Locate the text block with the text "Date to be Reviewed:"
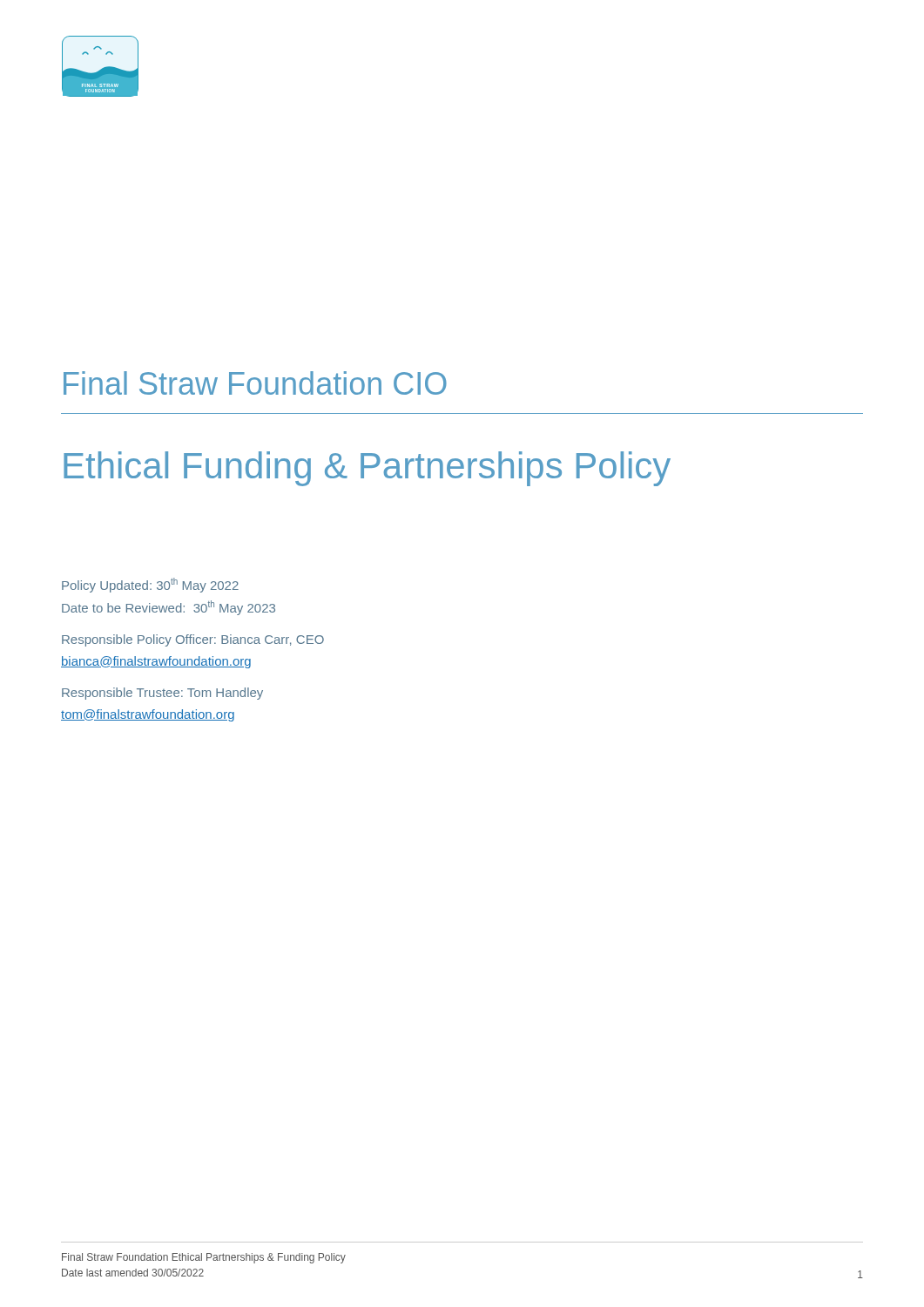The height and width of the screenshot is (1307, 924). tap(193, 608)
